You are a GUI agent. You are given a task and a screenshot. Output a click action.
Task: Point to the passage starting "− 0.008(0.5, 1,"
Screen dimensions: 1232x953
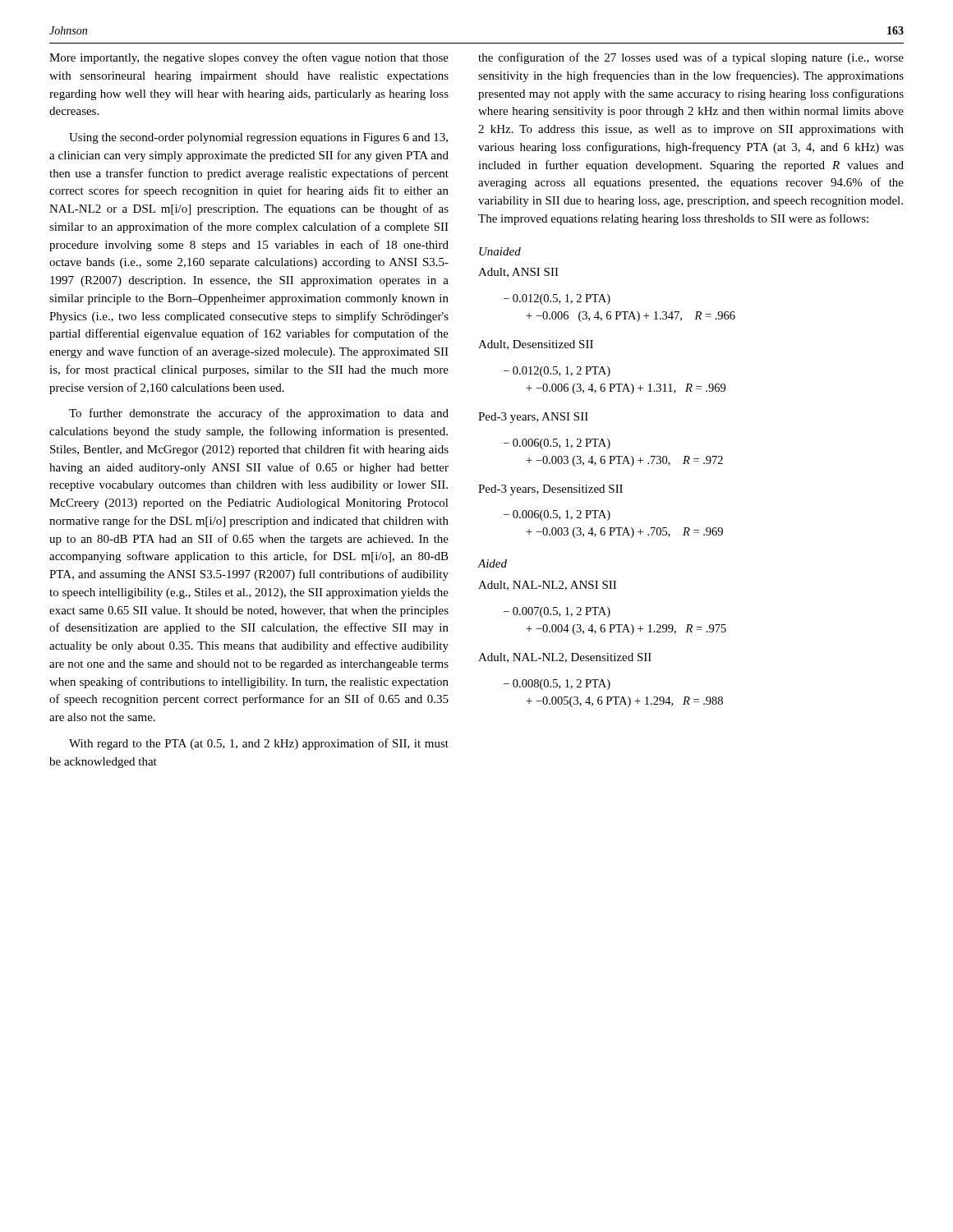pos(703,692)
